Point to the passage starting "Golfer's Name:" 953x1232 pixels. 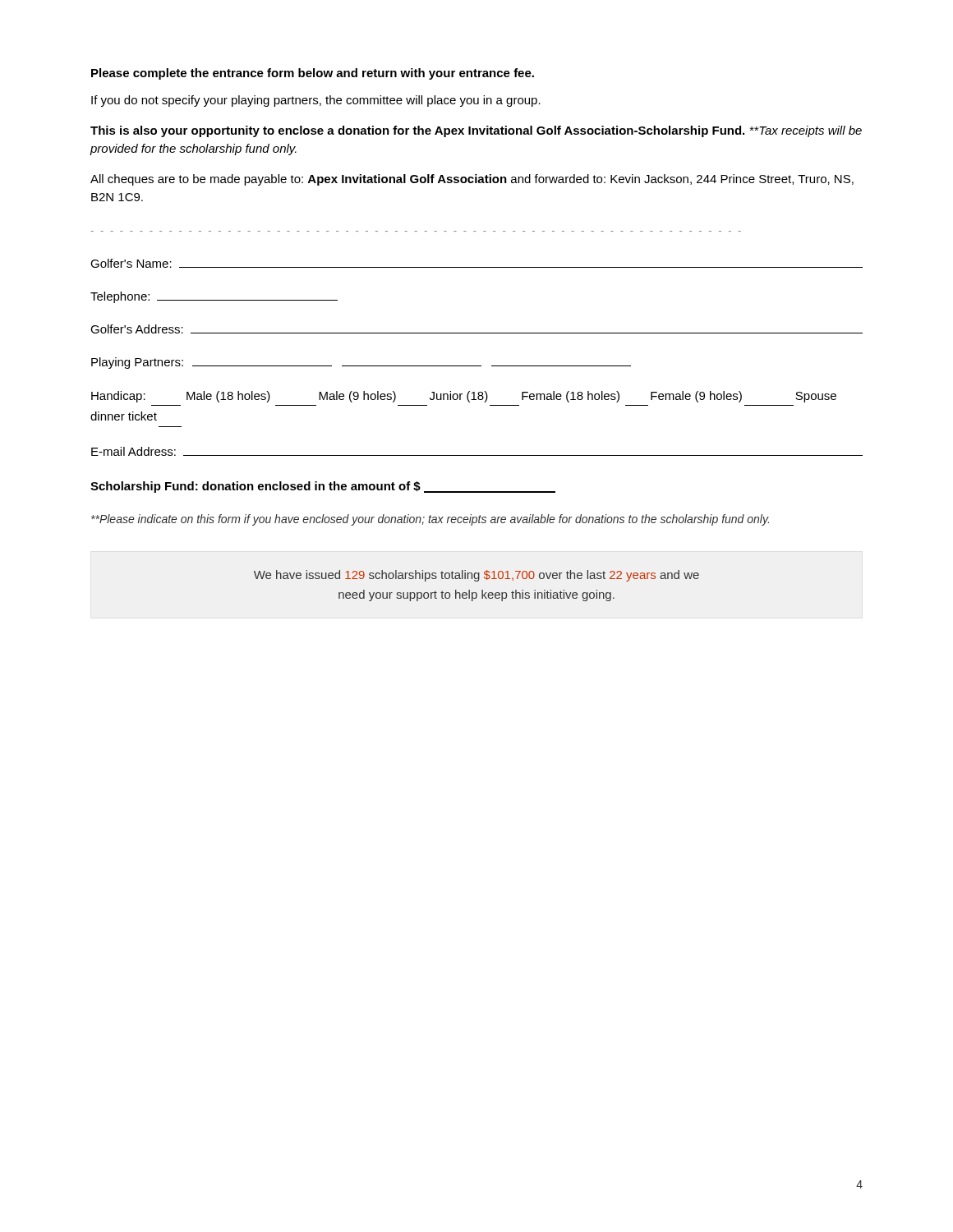(476, 262)
